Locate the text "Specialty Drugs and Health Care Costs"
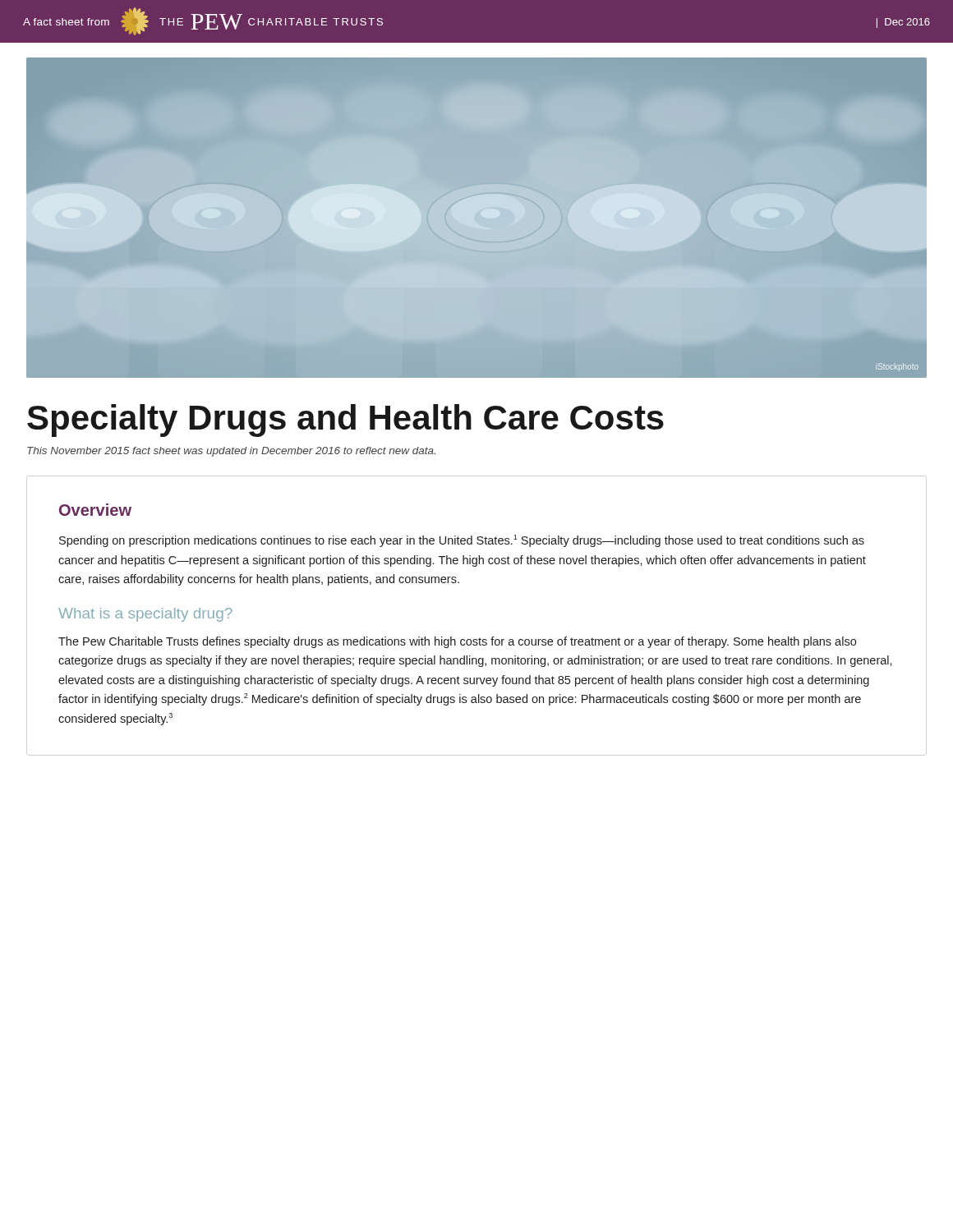Image resolution: width=953 pixels, height=1232 pixels. [346, 418]
